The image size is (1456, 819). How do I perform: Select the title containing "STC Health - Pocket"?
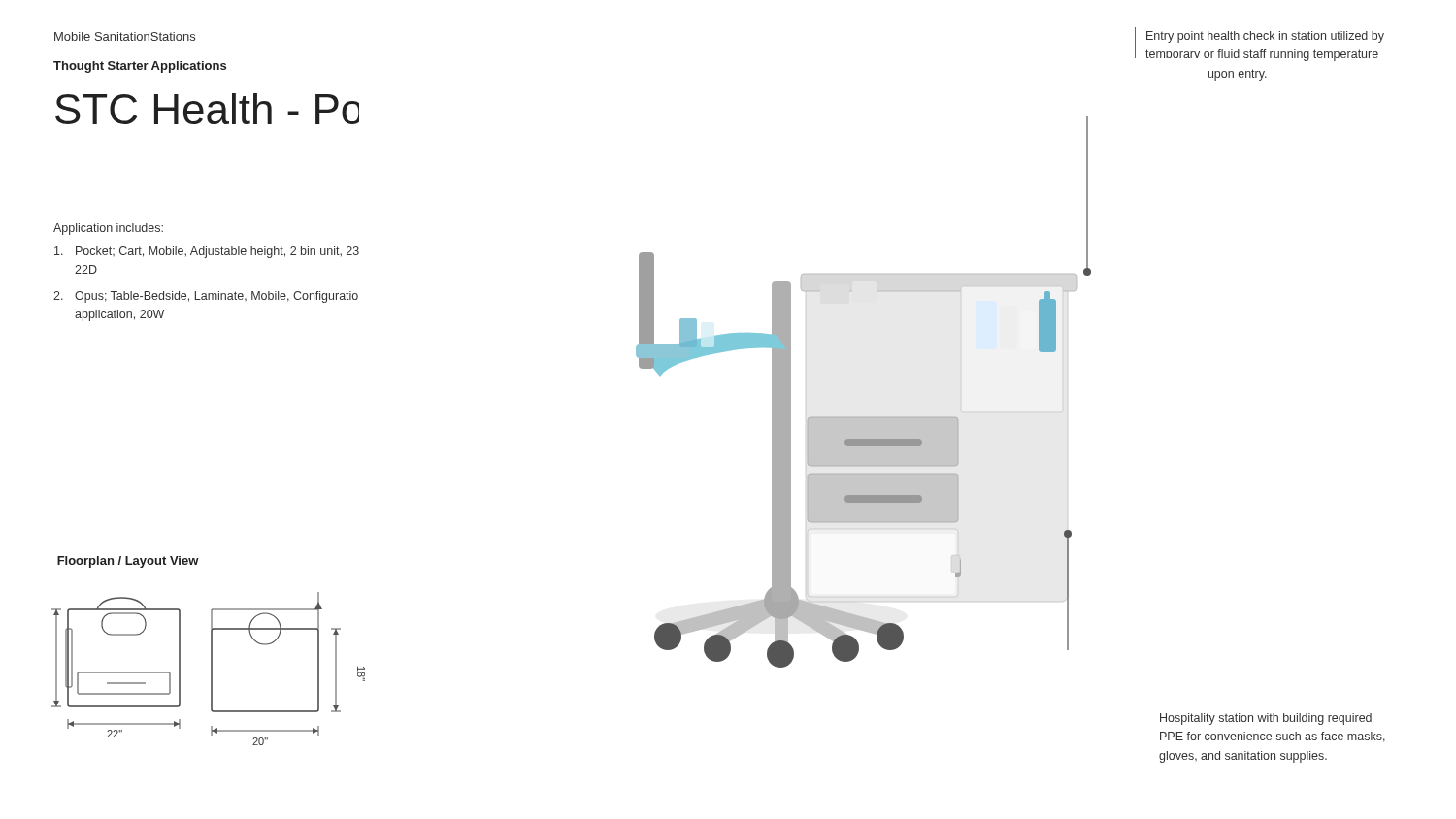[248, 109]
